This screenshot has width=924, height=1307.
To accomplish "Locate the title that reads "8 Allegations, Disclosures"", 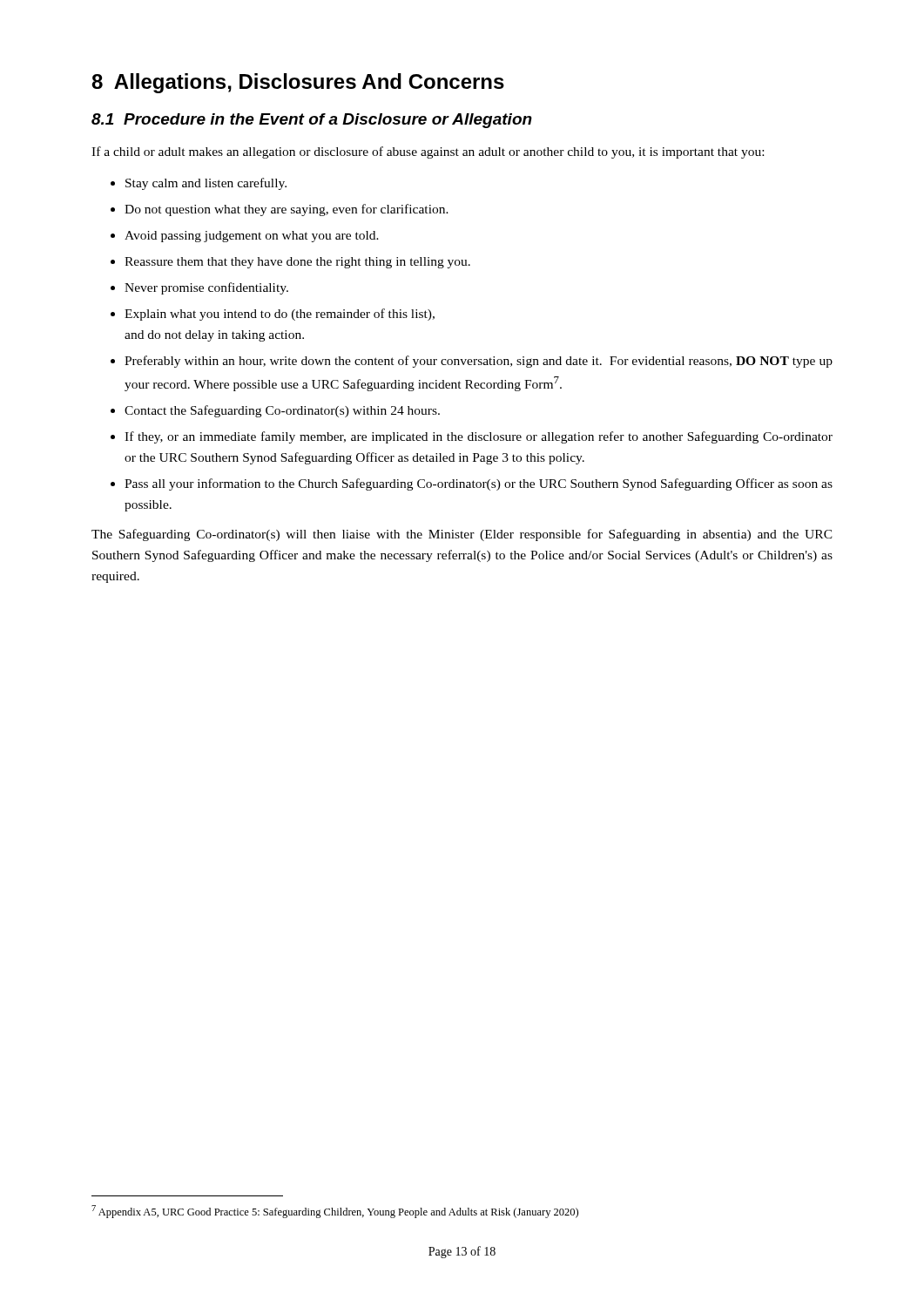I will point(462,82).
